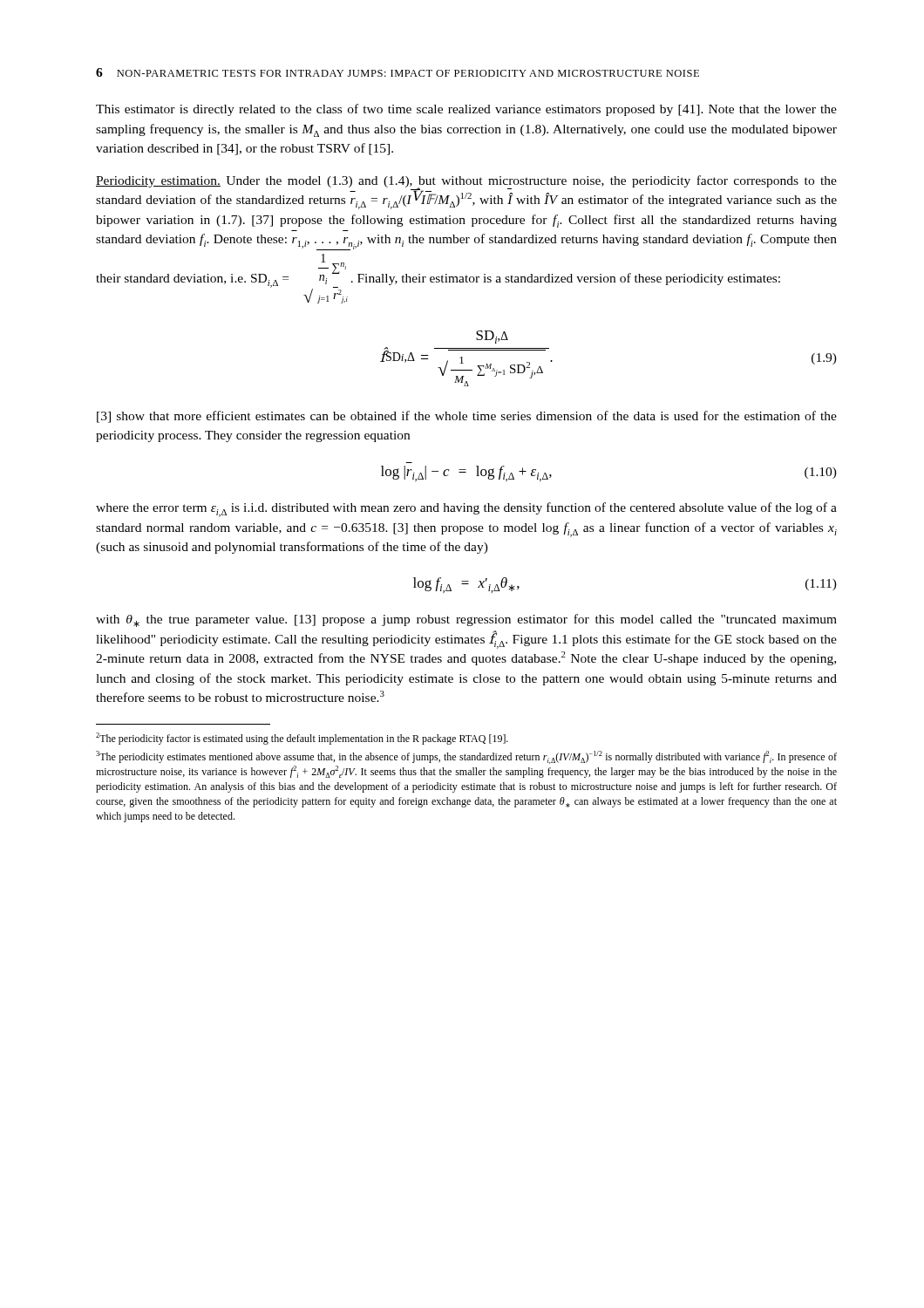Select the formula with the text "f̂SDi,Δ = SDi,Δ"
The image size is (924, 1308).
[x=492, y=337]
